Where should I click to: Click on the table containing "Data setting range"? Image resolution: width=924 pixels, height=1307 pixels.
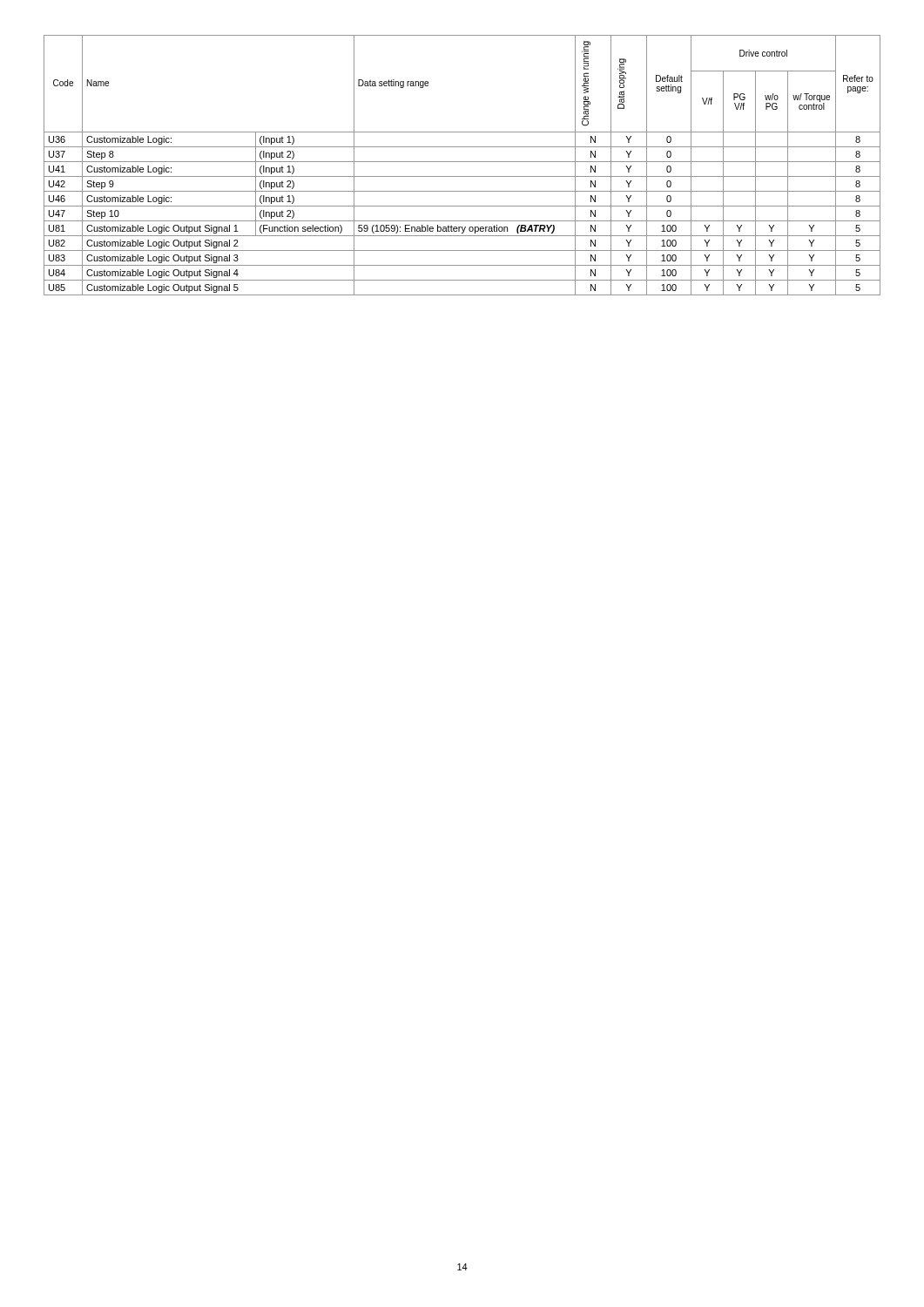(462, 165)
